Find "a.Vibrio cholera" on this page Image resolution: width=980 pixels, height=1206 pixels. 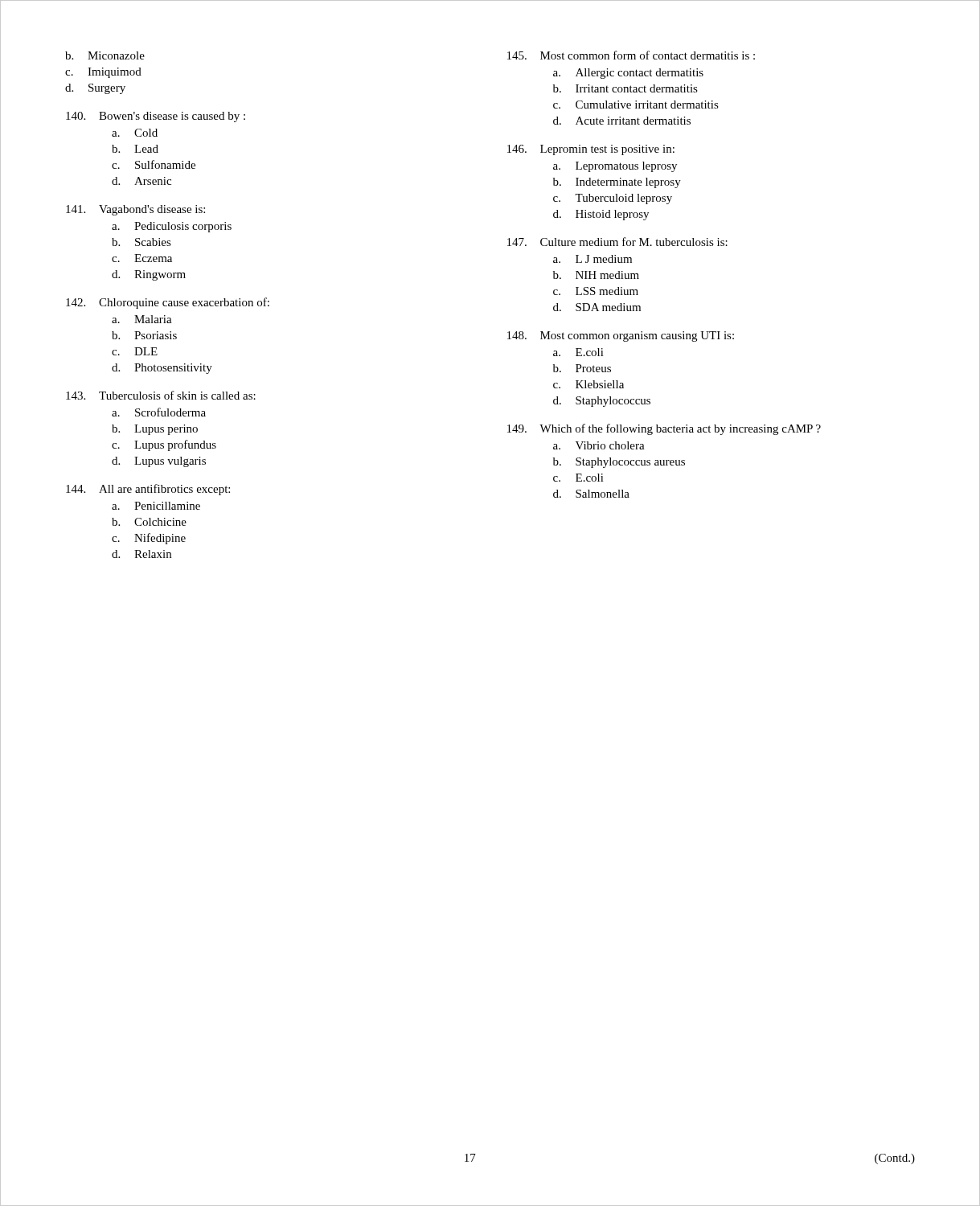click(x=599, y=445)
